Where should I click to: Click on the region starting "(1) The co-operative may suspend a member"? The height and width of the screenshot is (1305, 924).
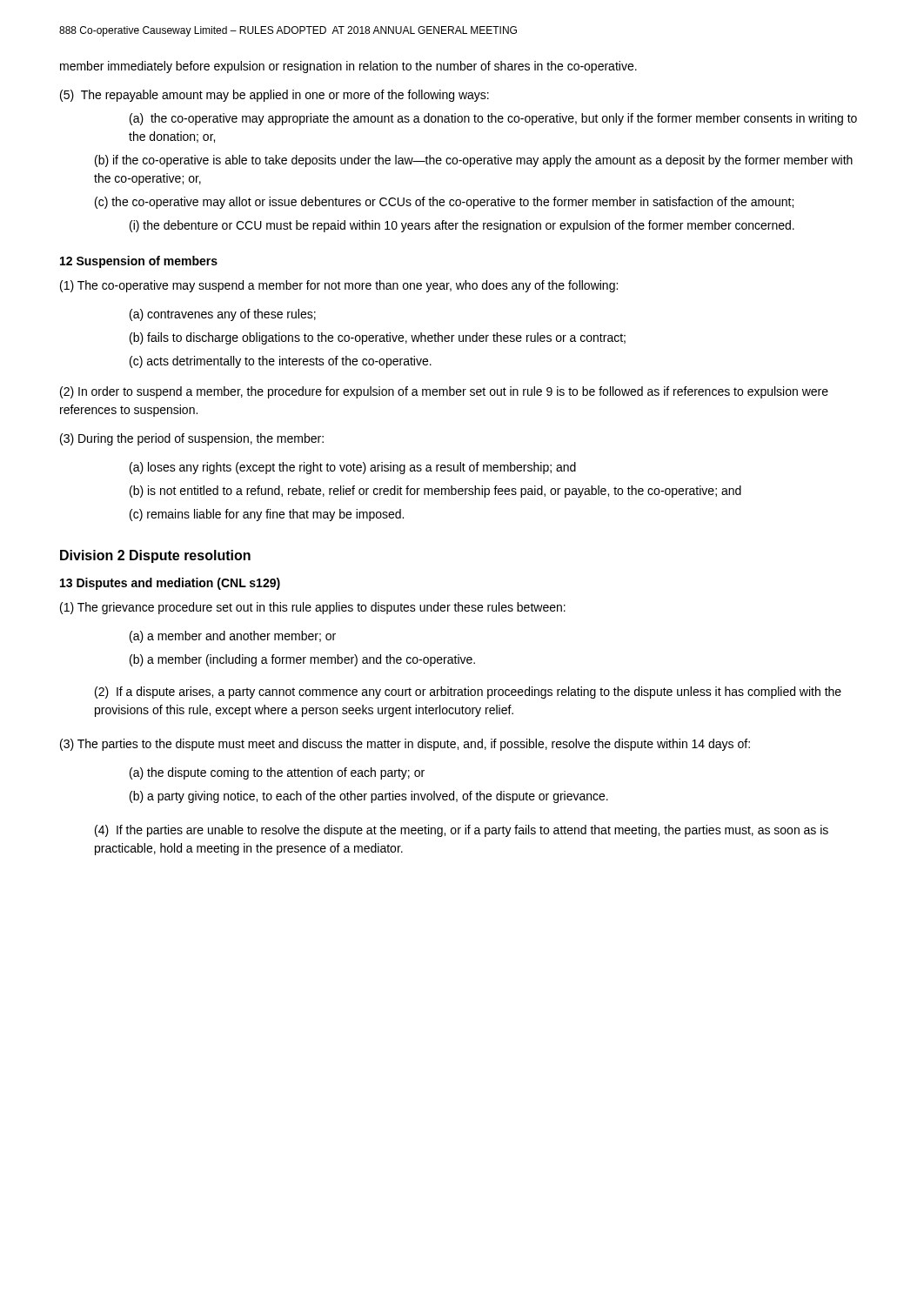point(339,285)
